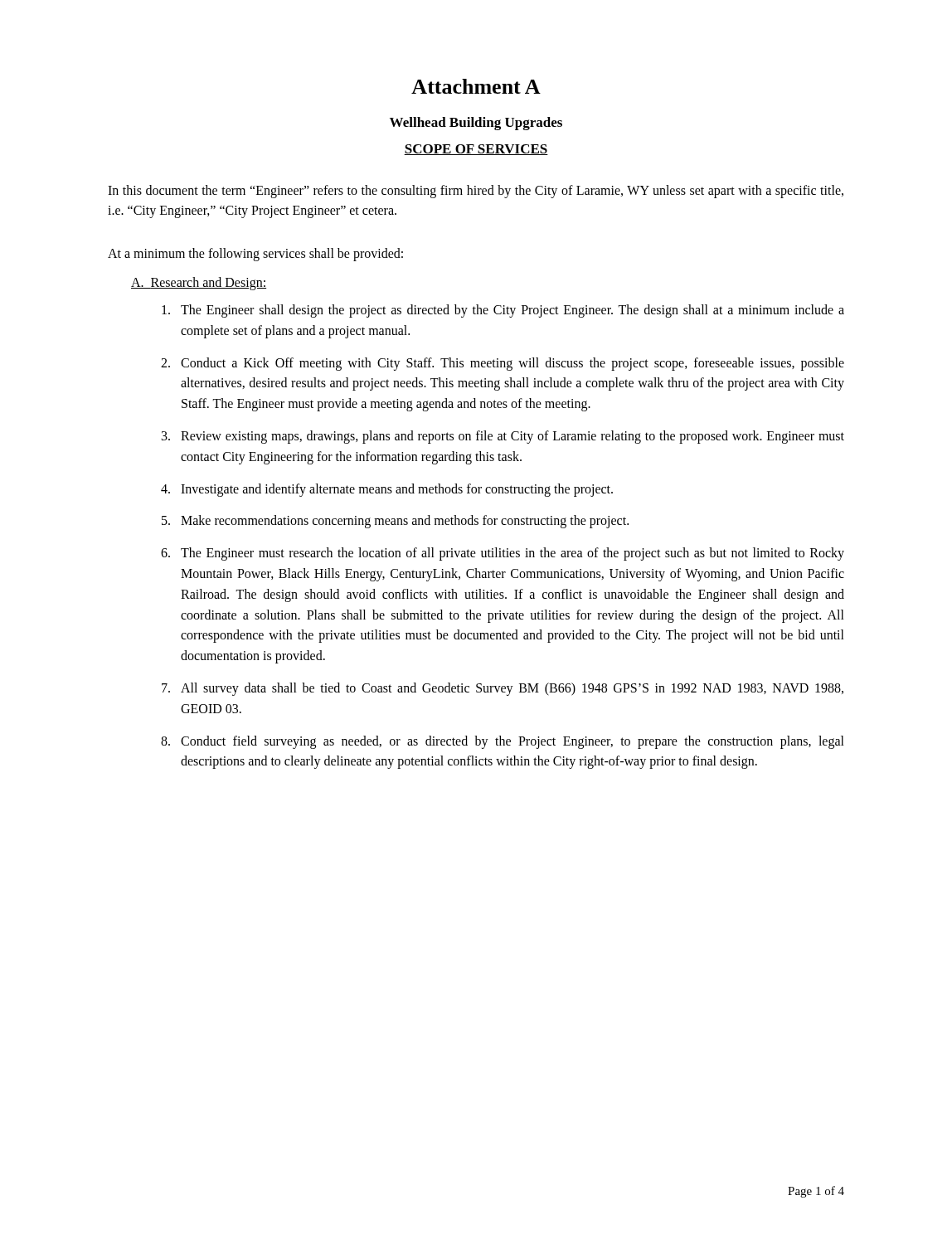Find the list item that reads "7. All survey data shall be tied"
The width and height of the screenshot is (952, 1244).
[x=488, y=699]
